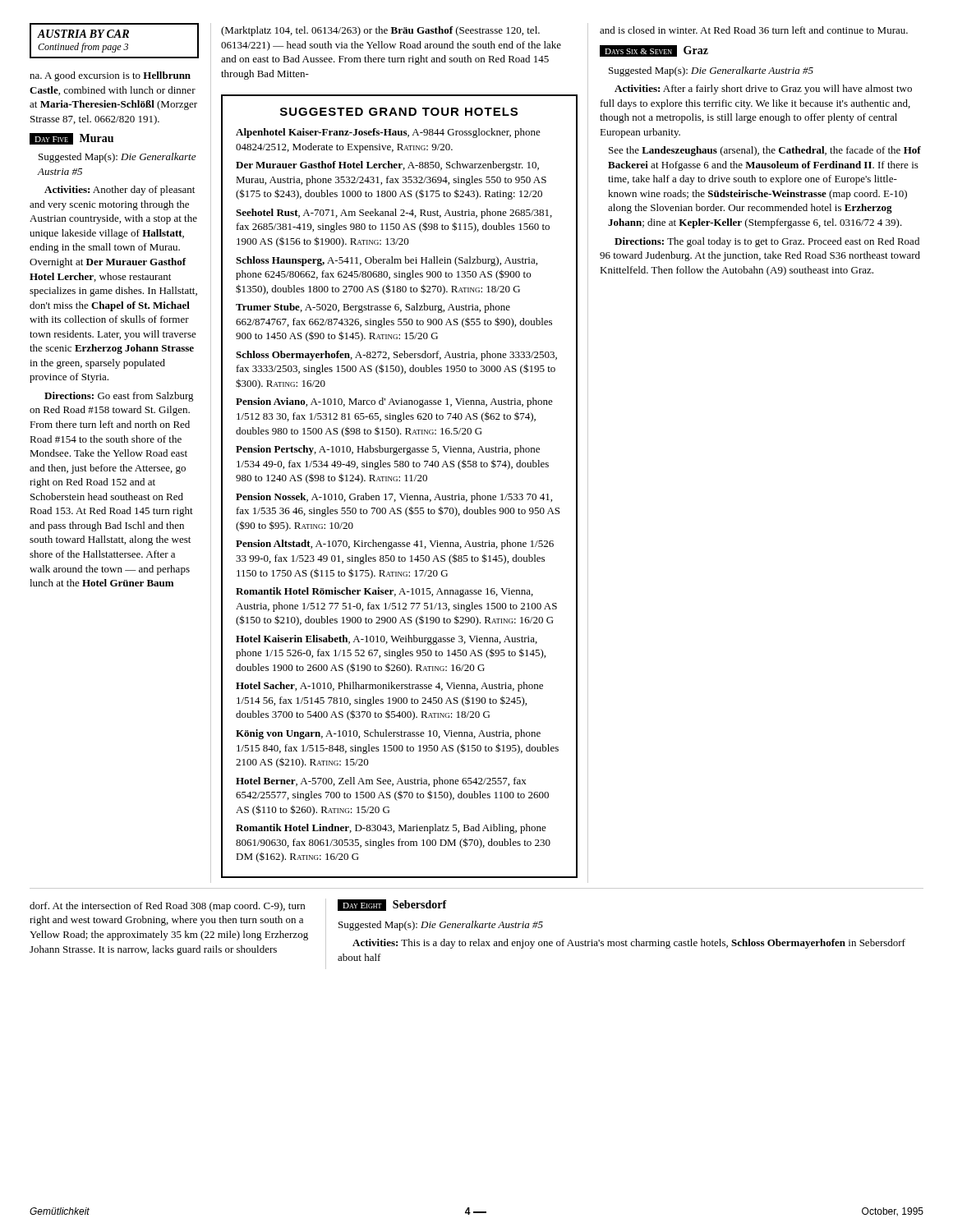Screen dimensions: 1232x953
Task: Click on the text block containing "Hotel Berner, A-5700, Zell"
Action: [399, 795]
